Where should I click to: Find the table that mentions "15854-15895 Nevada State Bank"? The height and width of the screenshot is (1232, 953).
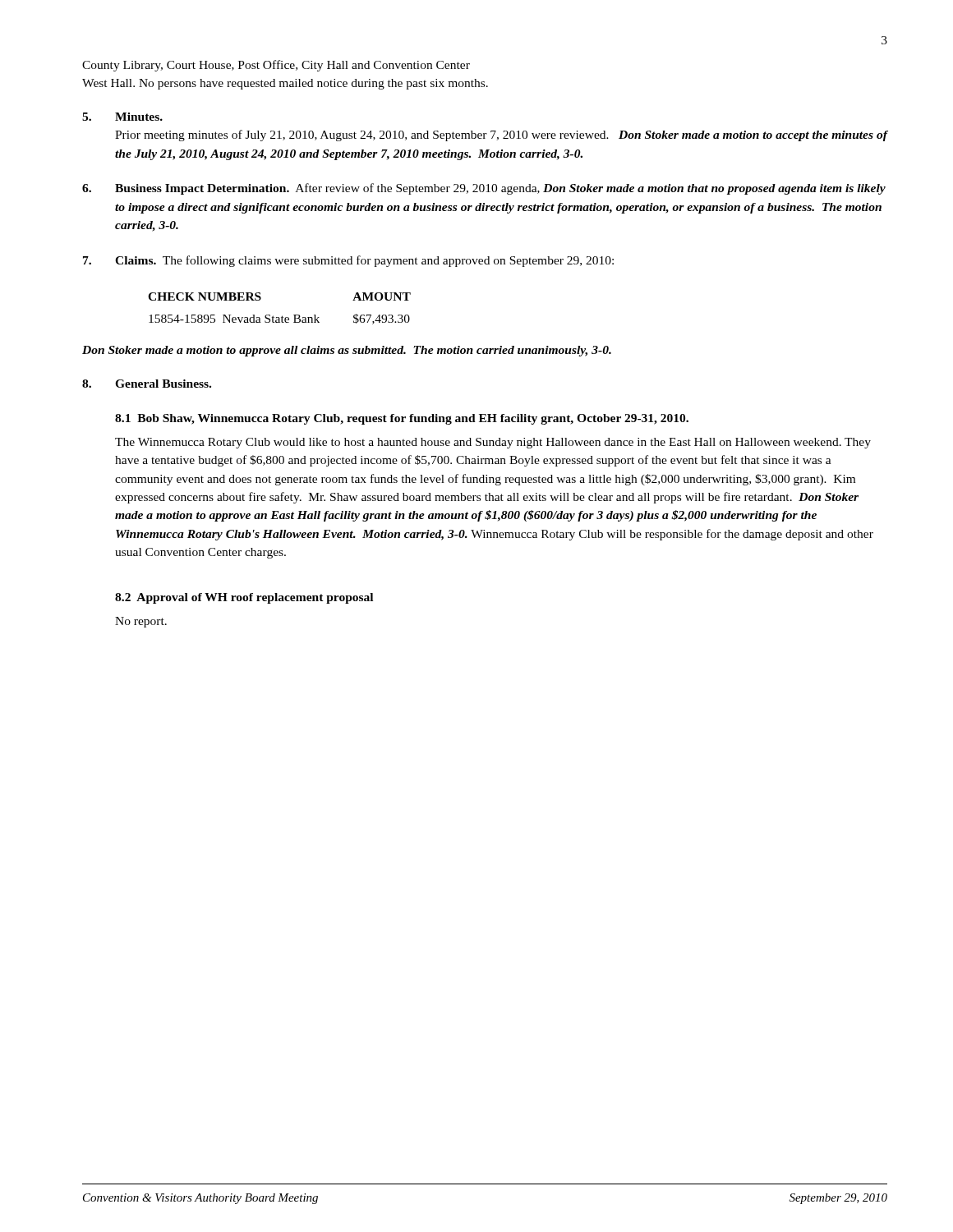(518, 308)
